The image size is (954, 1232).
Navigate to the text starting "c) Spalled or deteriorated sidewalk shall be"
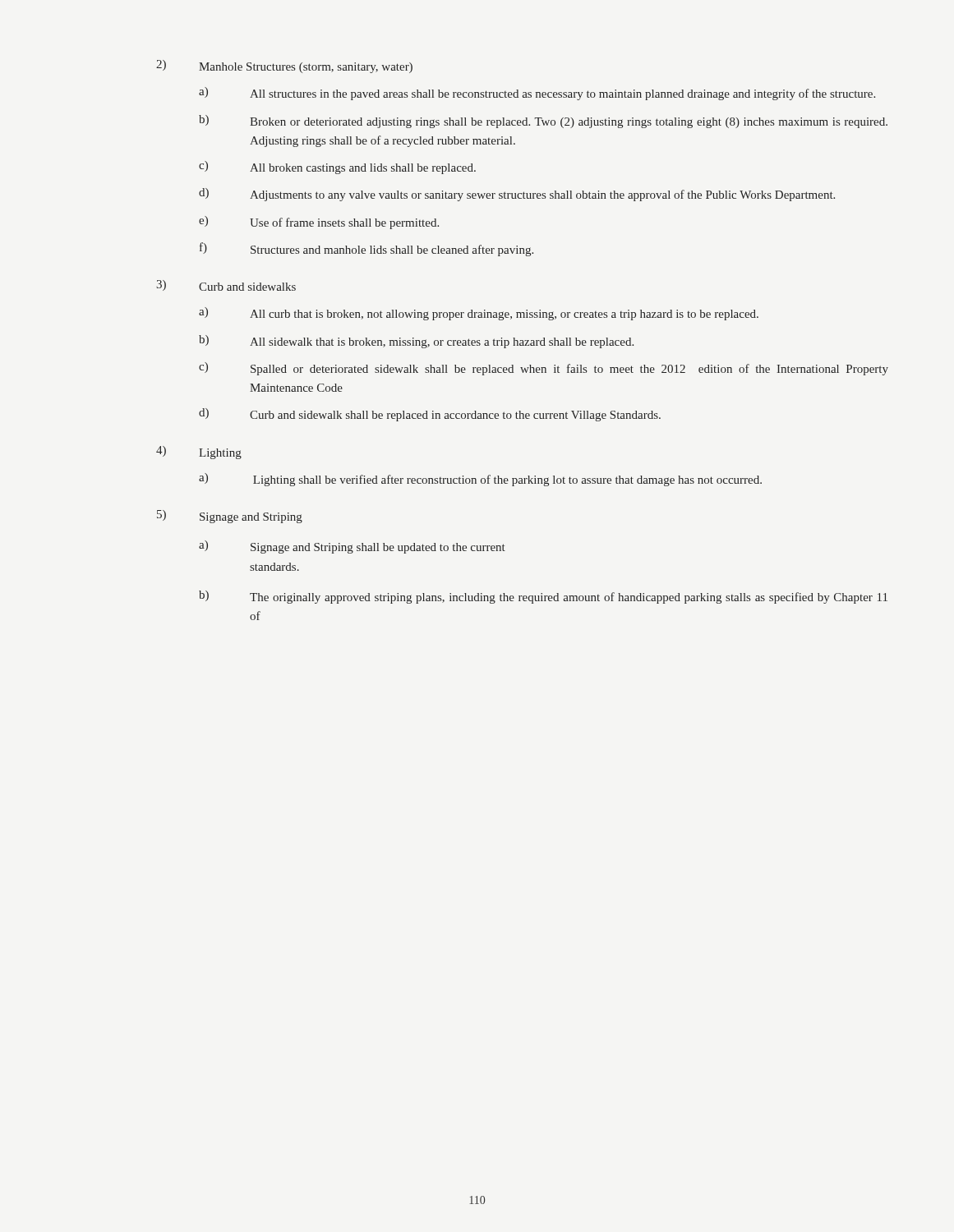pyautogui.click(x=544, y=379)
